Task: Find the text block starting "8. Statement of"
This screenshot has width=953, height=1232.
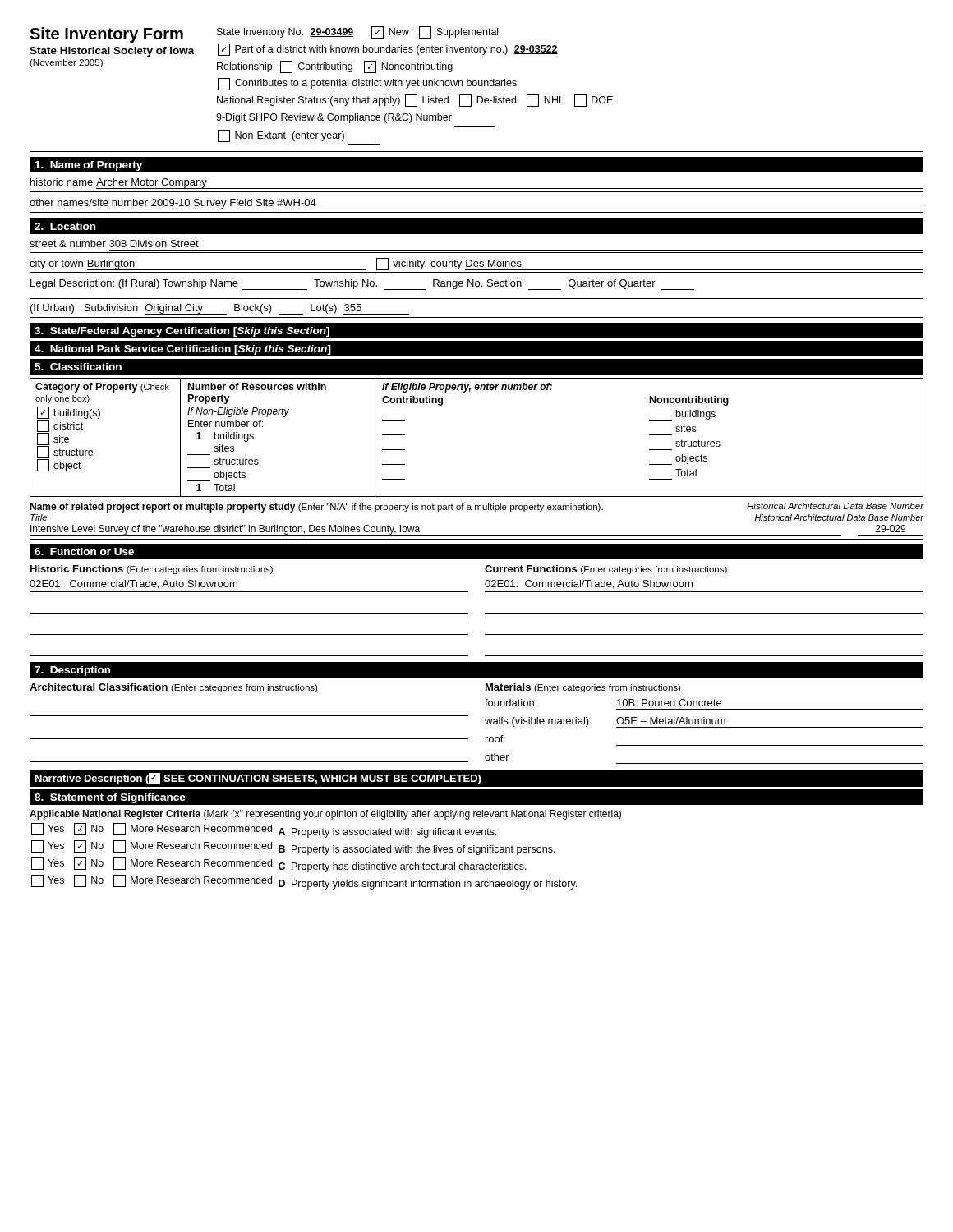Action: (x=110, y=797)
